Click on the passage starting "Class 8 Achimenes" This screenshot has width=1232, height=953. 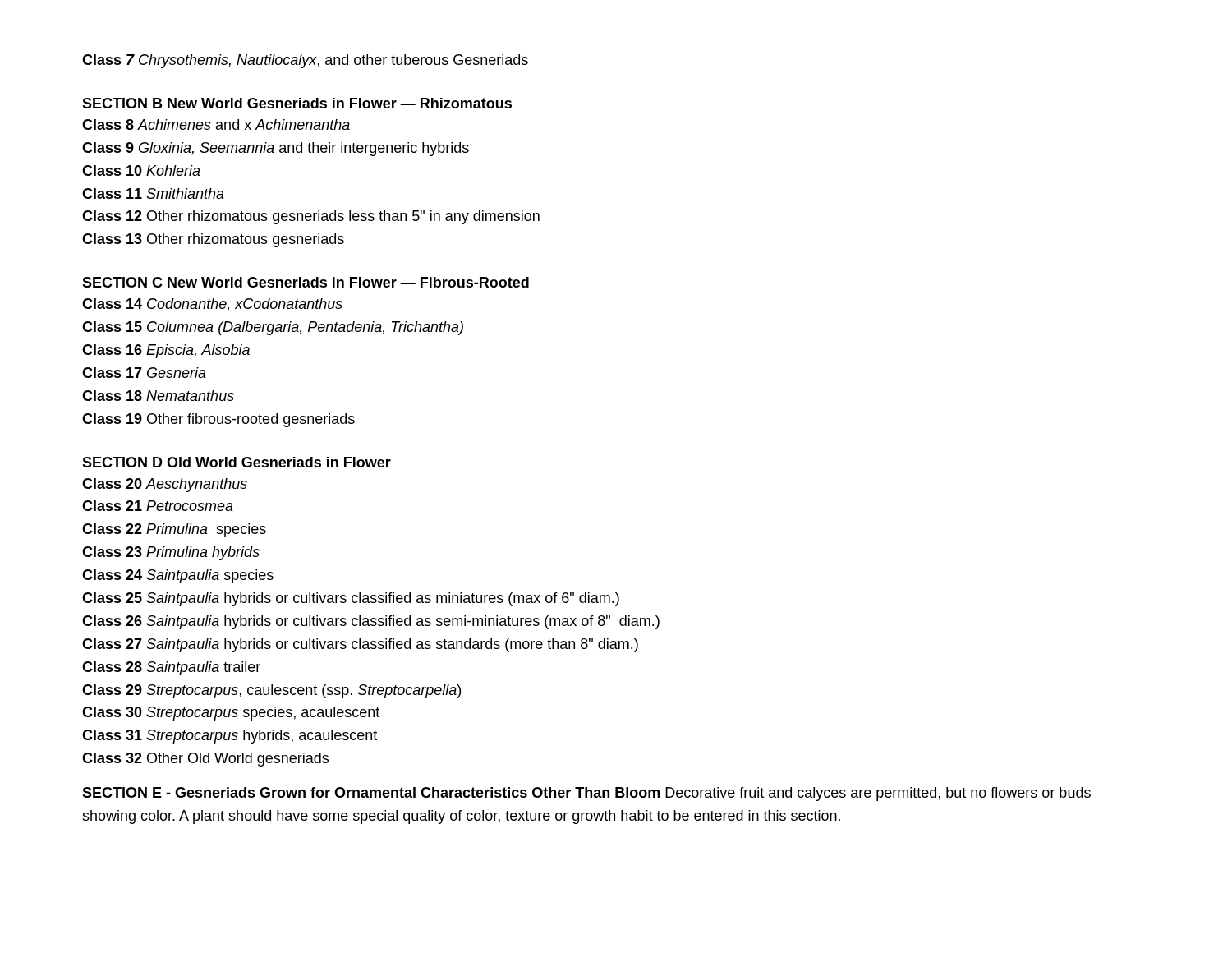(x=216, y=125)
